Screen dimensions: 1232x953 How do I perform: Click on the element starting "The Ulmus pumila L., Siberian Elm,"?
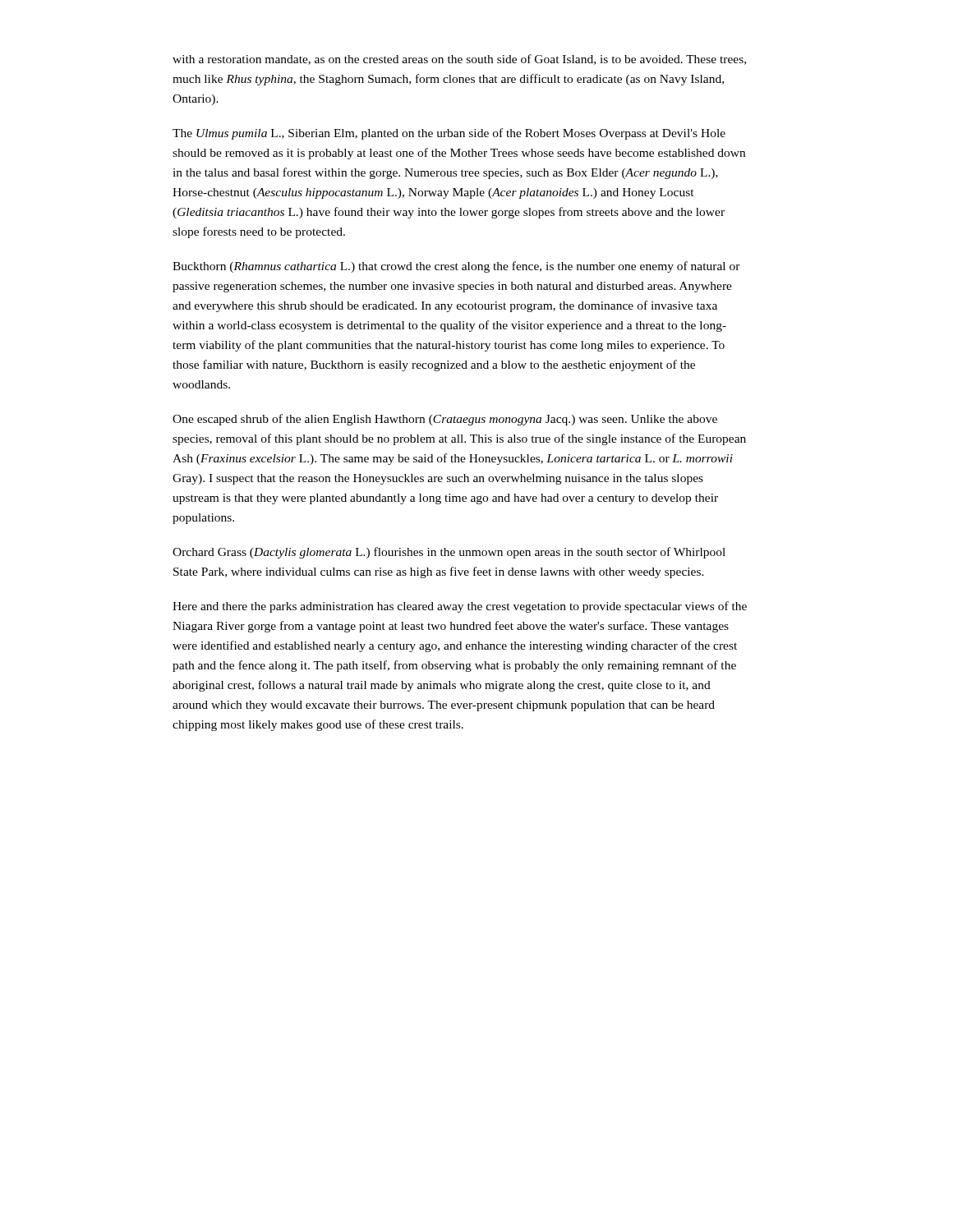pyautogui.click(x=459, y=182)
